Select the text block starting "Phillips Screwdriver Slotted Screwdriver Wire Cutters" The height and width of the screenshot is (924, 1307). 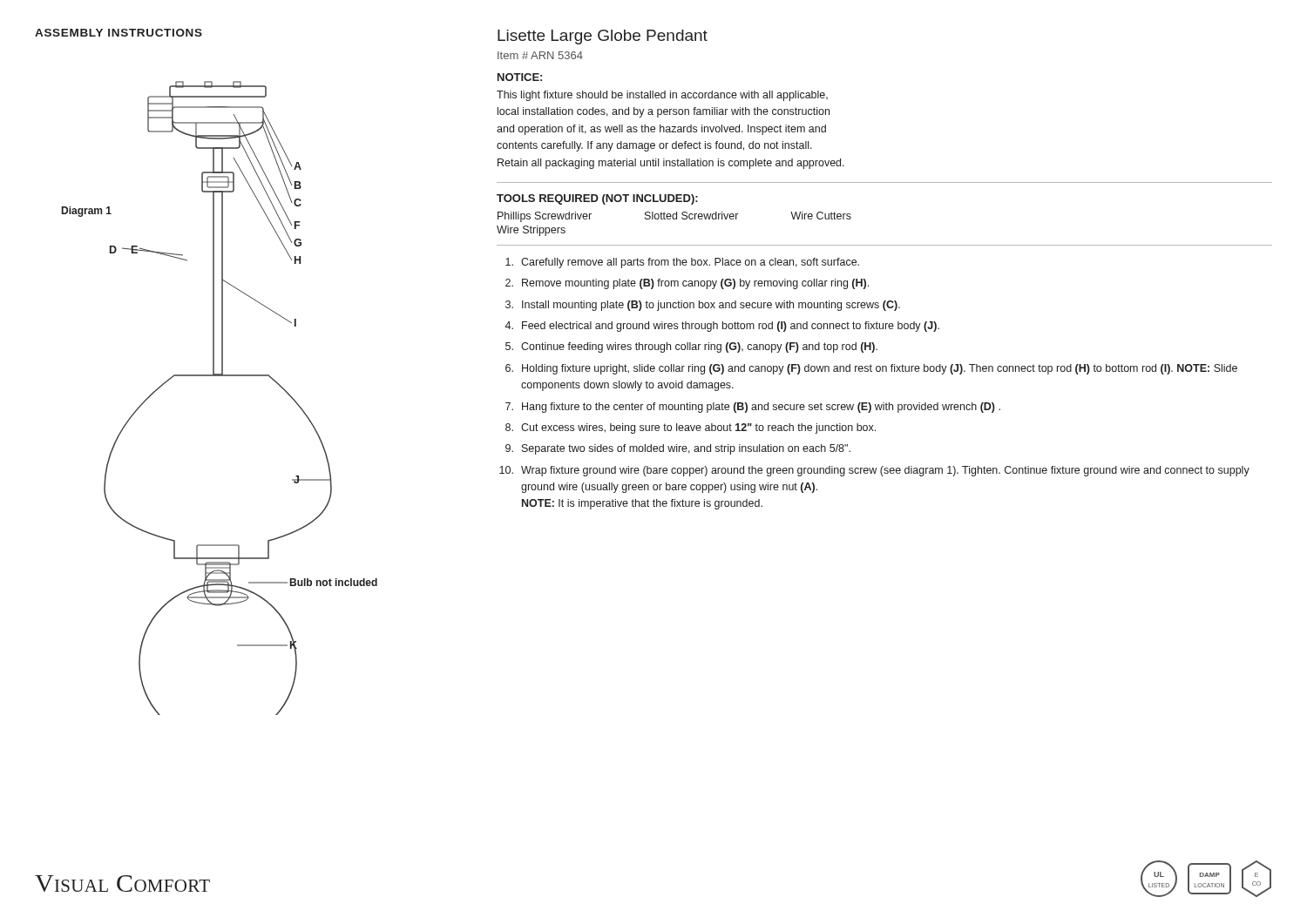(674, 217)
